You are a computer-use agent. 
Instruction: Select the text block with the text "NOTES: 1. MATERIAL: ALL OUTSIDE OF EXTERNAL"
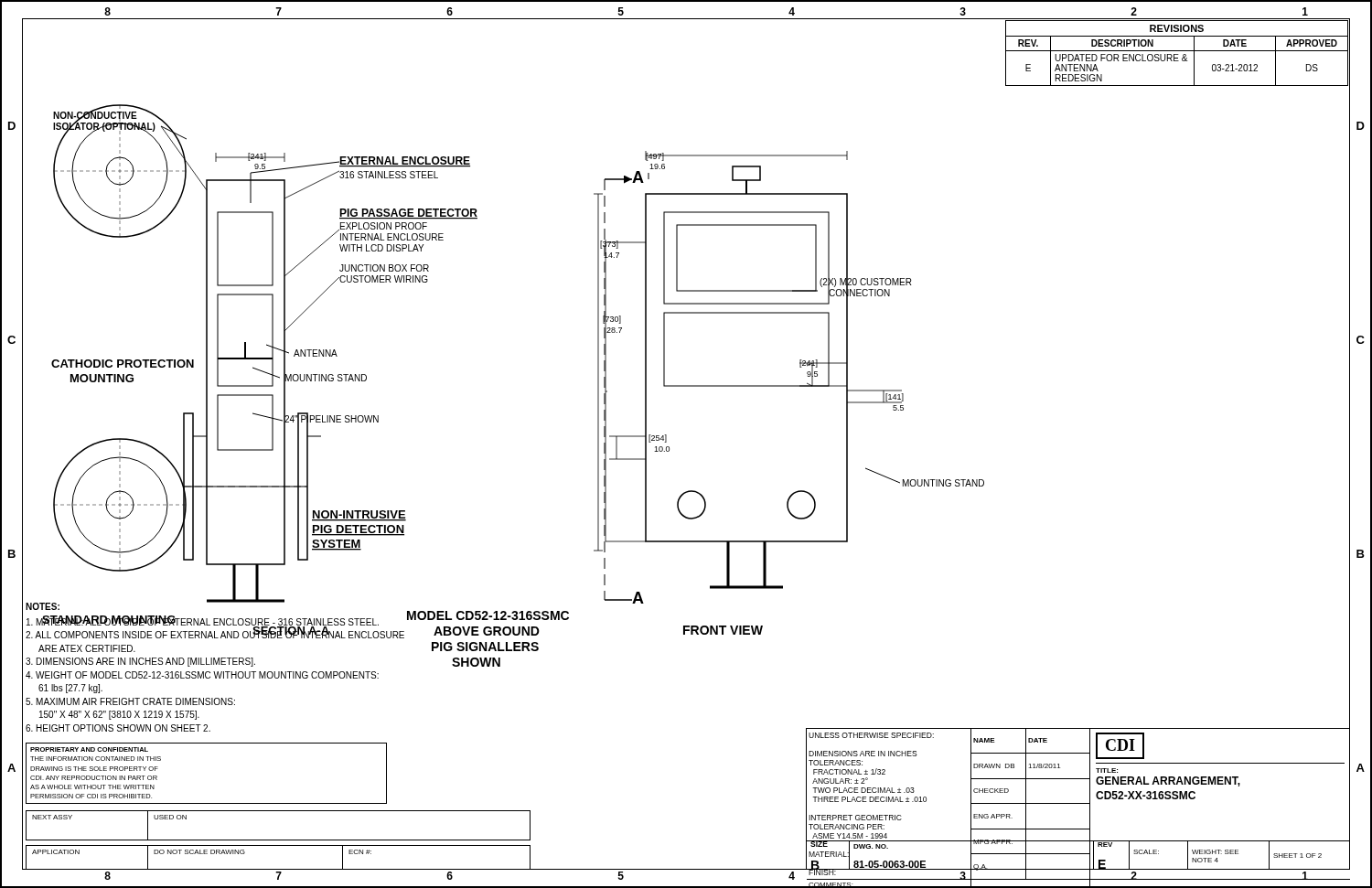point(373,668)
